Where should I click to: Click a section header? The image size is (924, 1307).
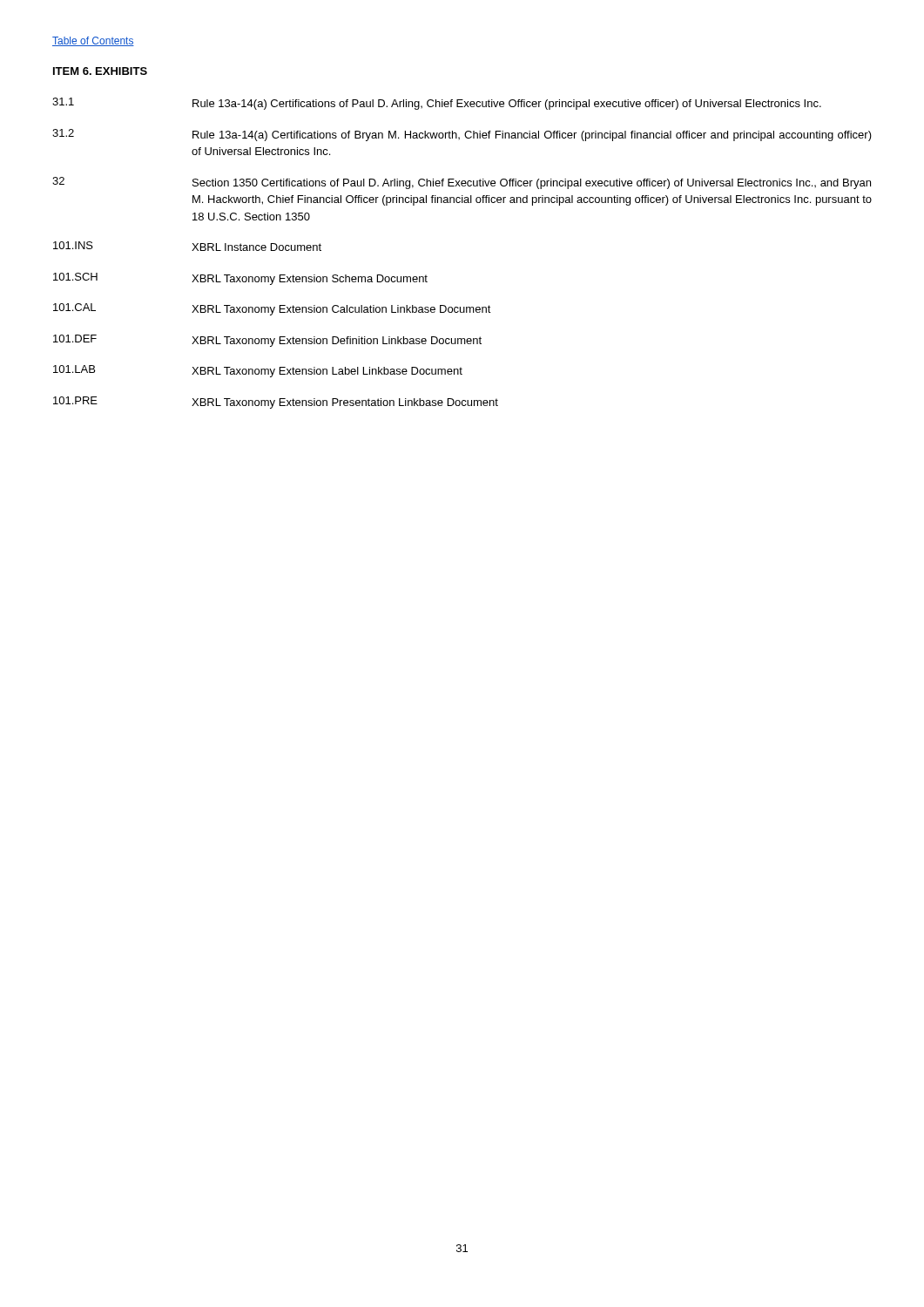(100, 71)
